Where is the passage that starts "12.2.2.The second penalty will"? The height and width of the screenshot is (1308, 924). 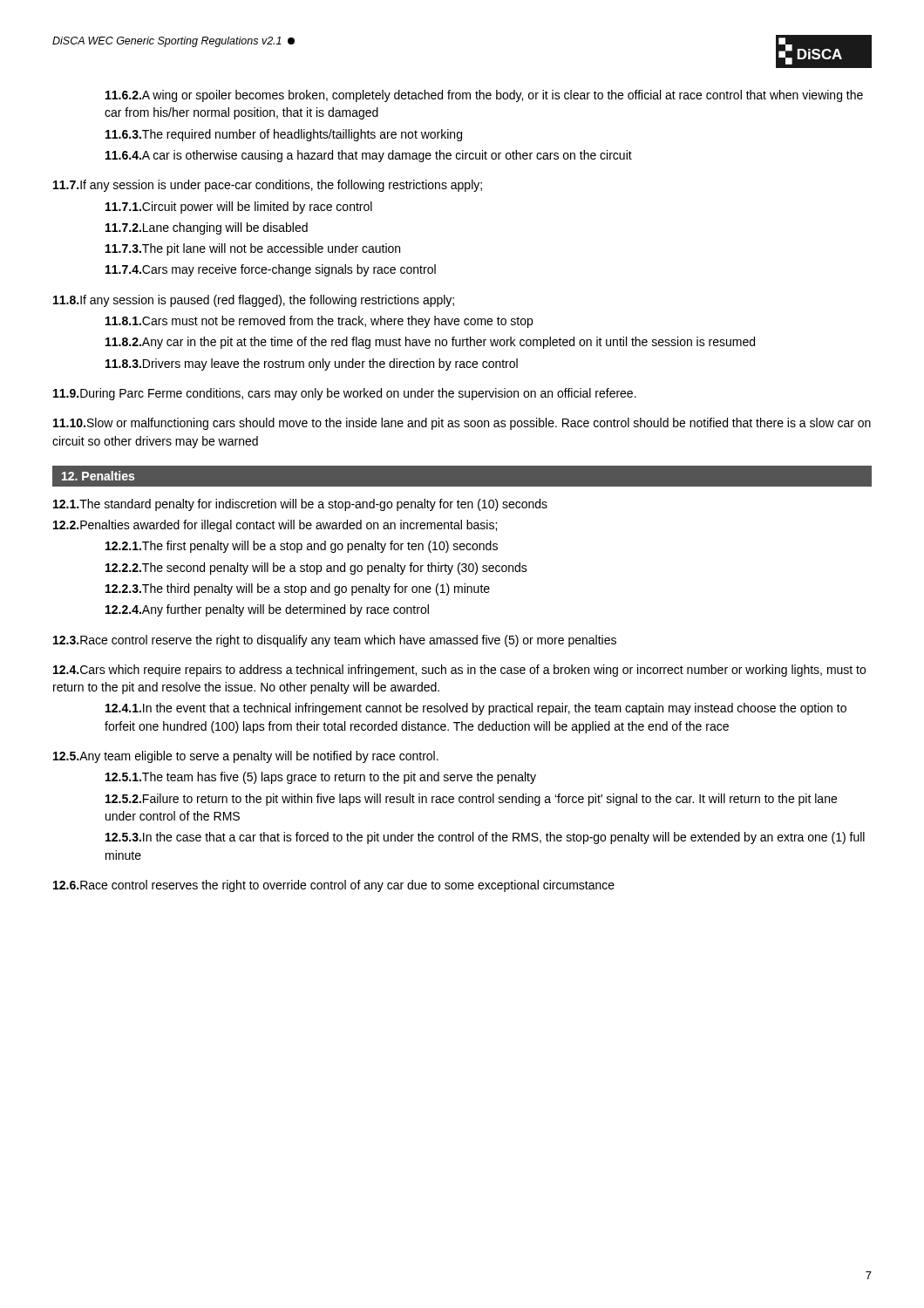click(316, 567)
